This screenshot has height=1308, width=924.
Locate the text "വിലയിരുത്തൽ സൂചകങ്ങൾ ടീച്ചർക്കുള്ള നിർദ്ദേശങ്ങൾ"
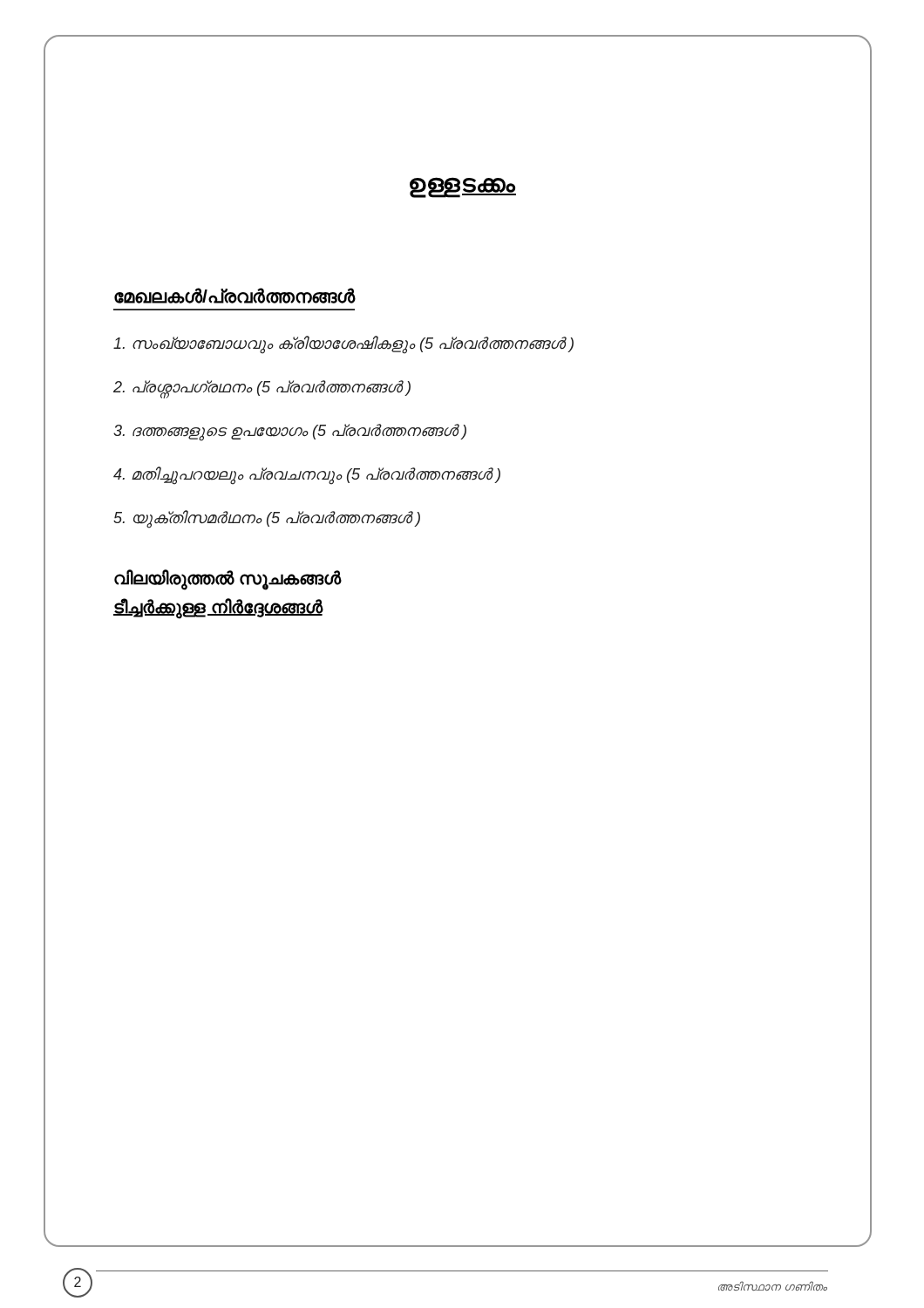[227, 593]
